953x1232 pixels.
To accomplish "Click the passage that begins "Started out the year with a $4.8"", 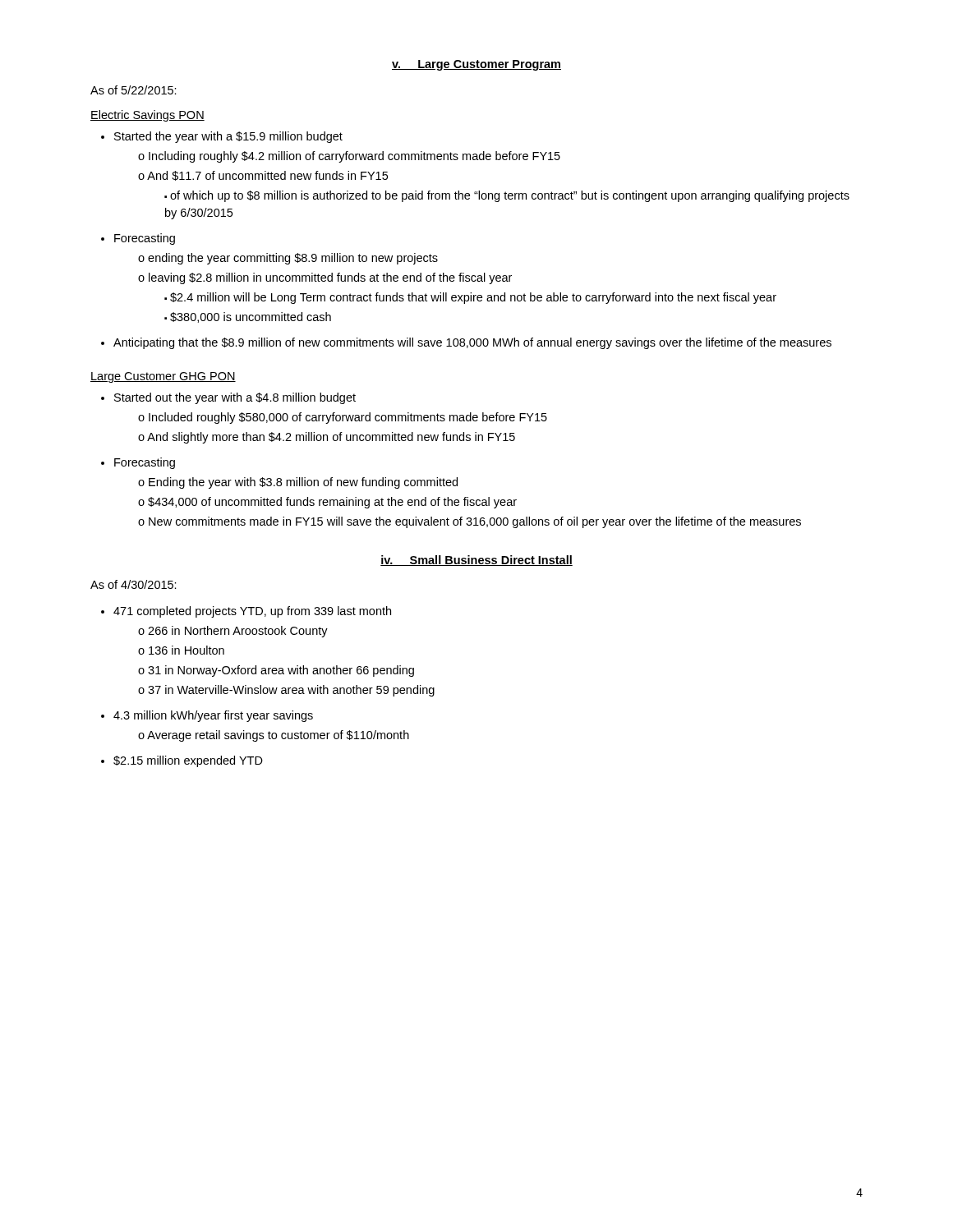I will (x=476, y=418).
